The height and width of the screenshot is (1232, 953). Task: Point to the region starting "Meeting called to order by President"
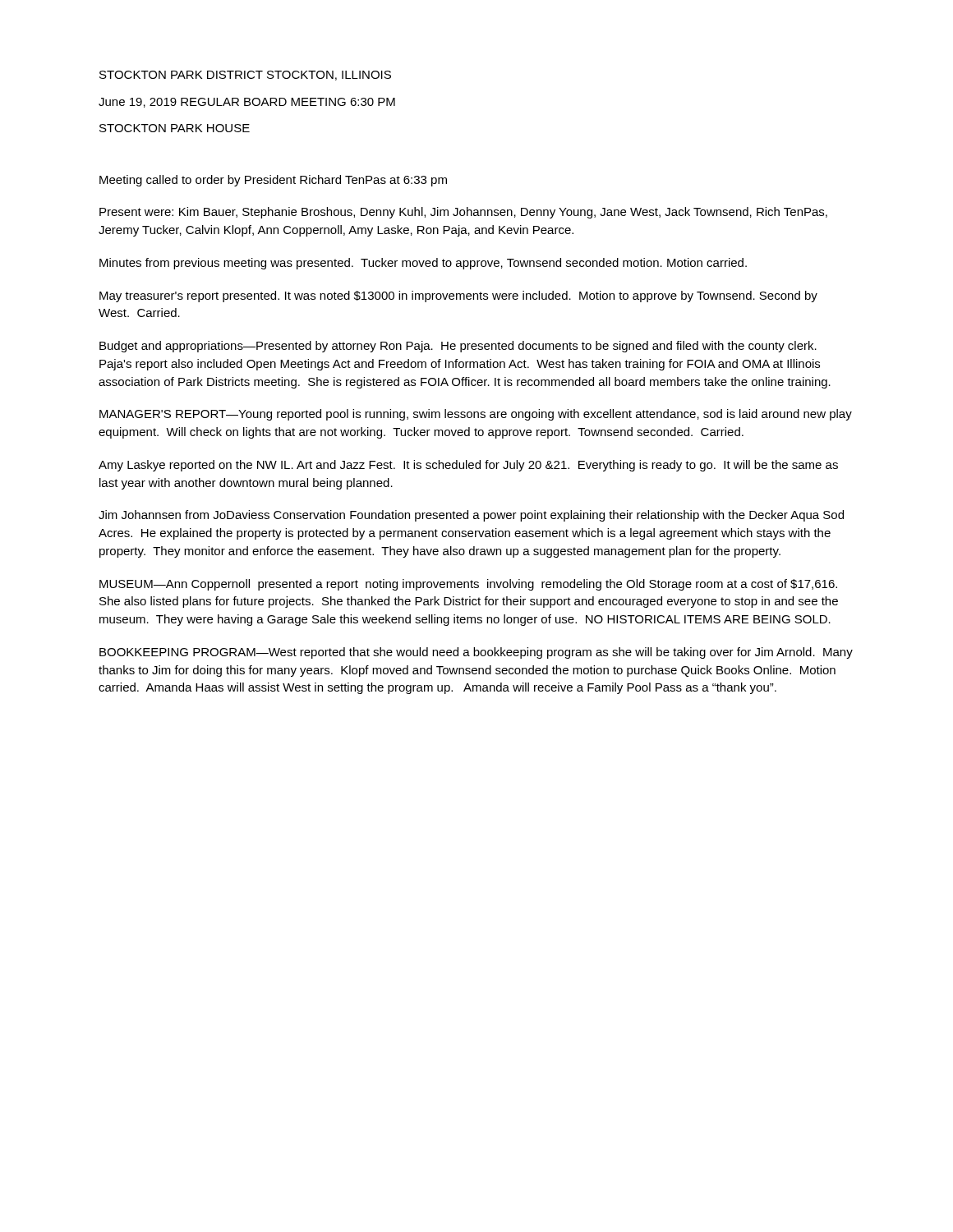coord(273,179)
